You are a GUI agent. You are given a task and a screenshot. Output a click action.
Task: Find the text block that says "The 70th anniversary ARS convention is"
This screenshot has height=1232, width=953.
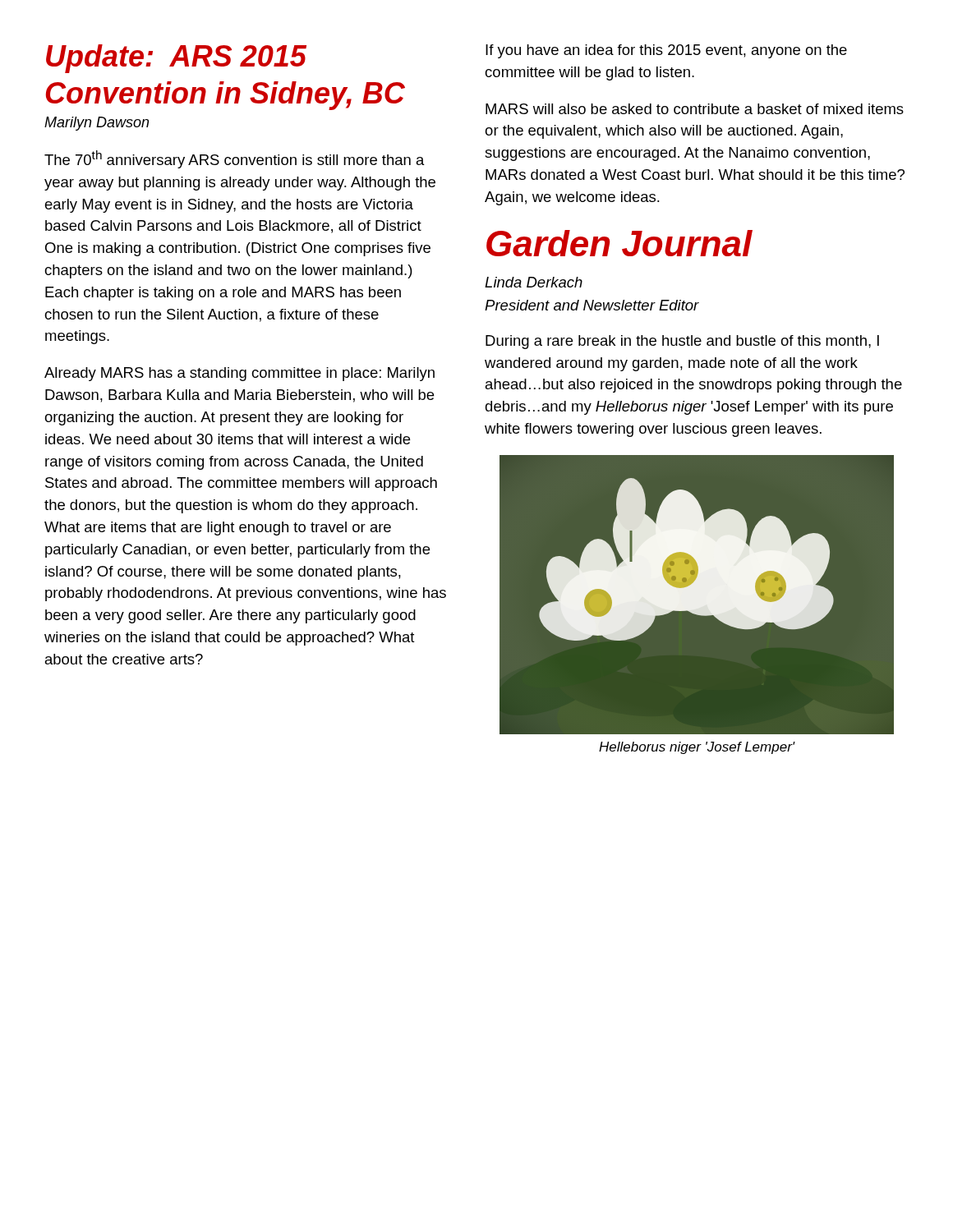click(240, 246)
